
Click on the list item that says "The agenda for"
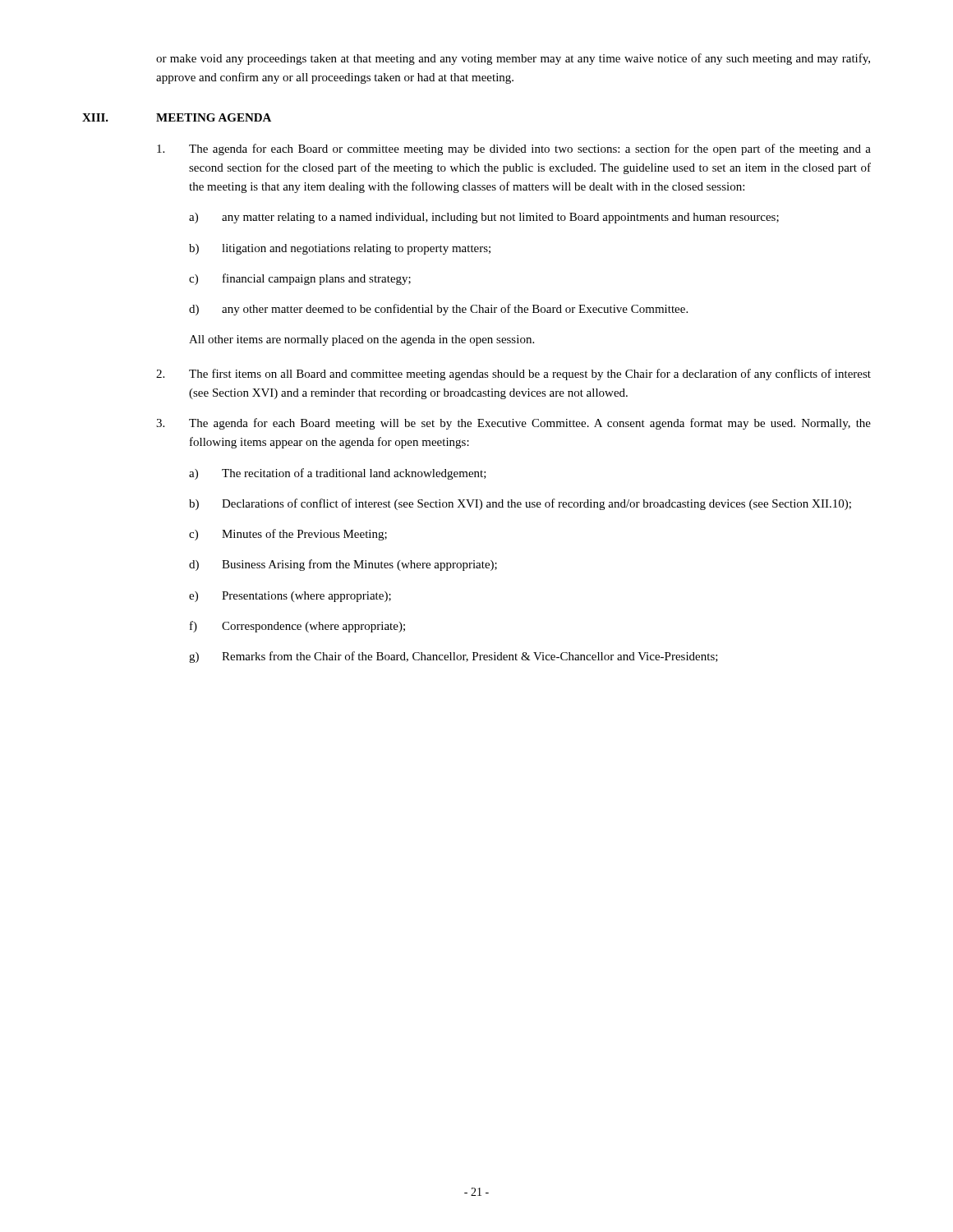(513, 168)
